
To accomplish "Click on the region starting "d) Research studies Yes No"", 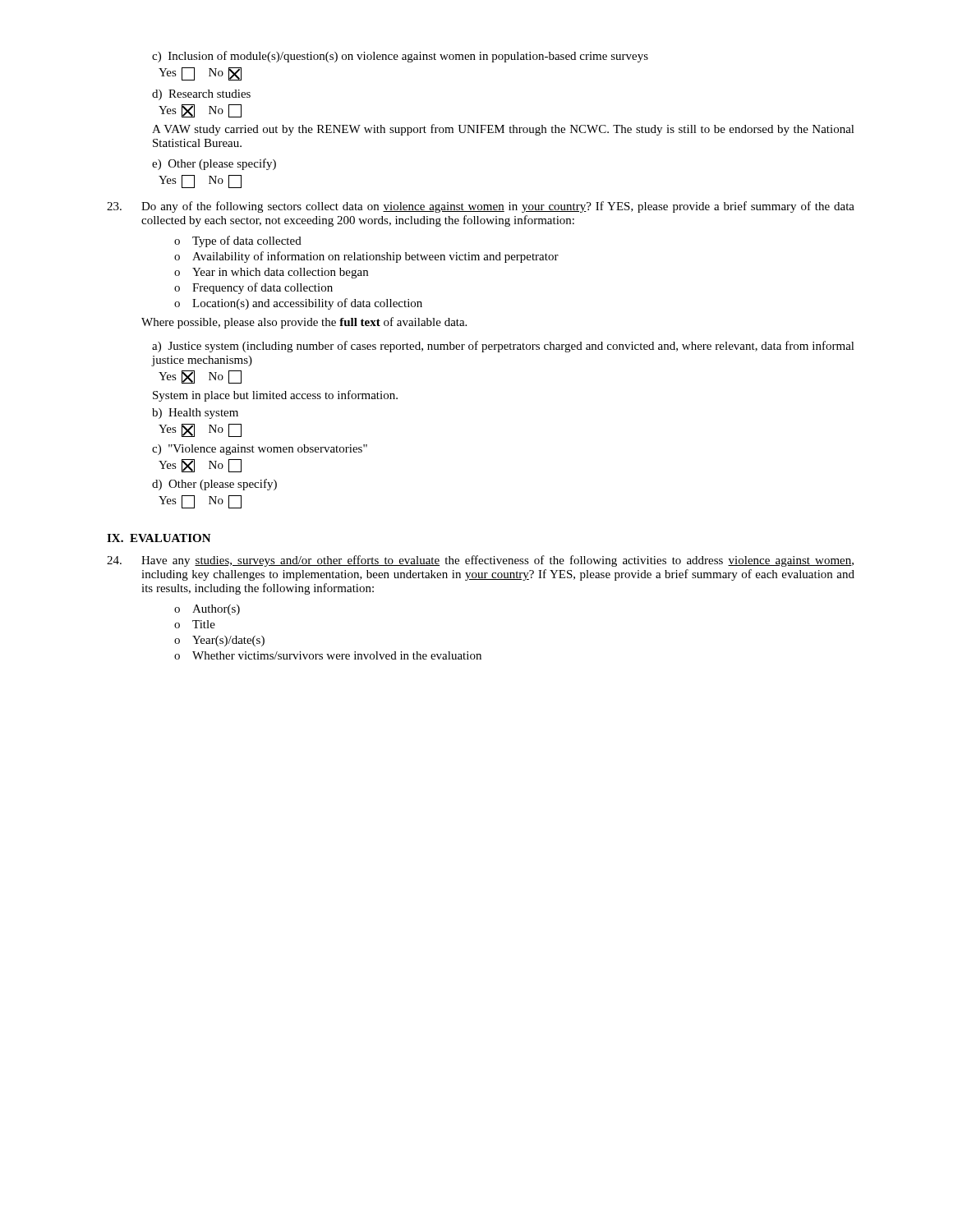I will pos(503,119).
